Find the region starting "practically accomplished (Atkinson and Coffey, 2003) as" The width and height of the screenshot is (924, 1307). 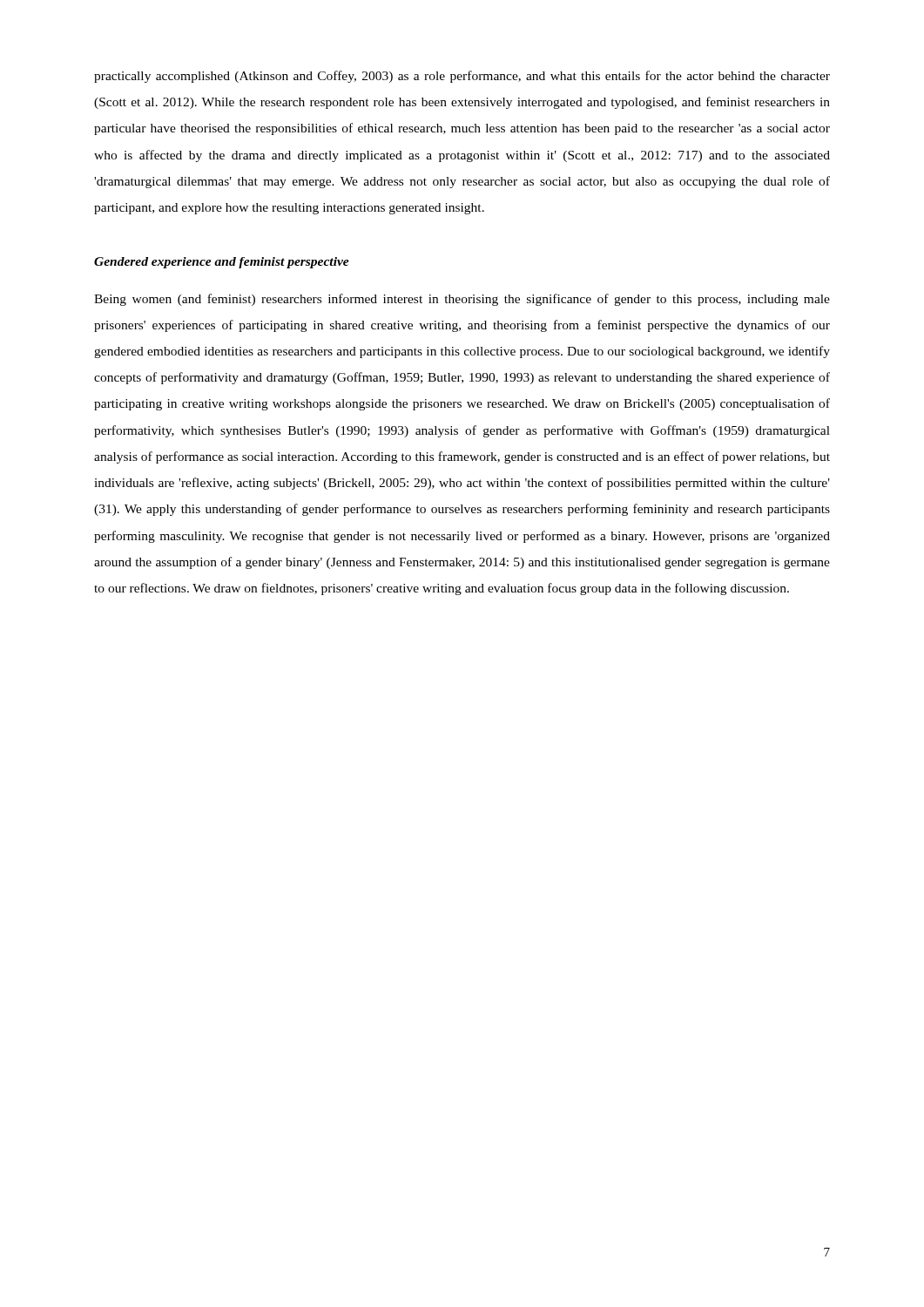[462, 141]
